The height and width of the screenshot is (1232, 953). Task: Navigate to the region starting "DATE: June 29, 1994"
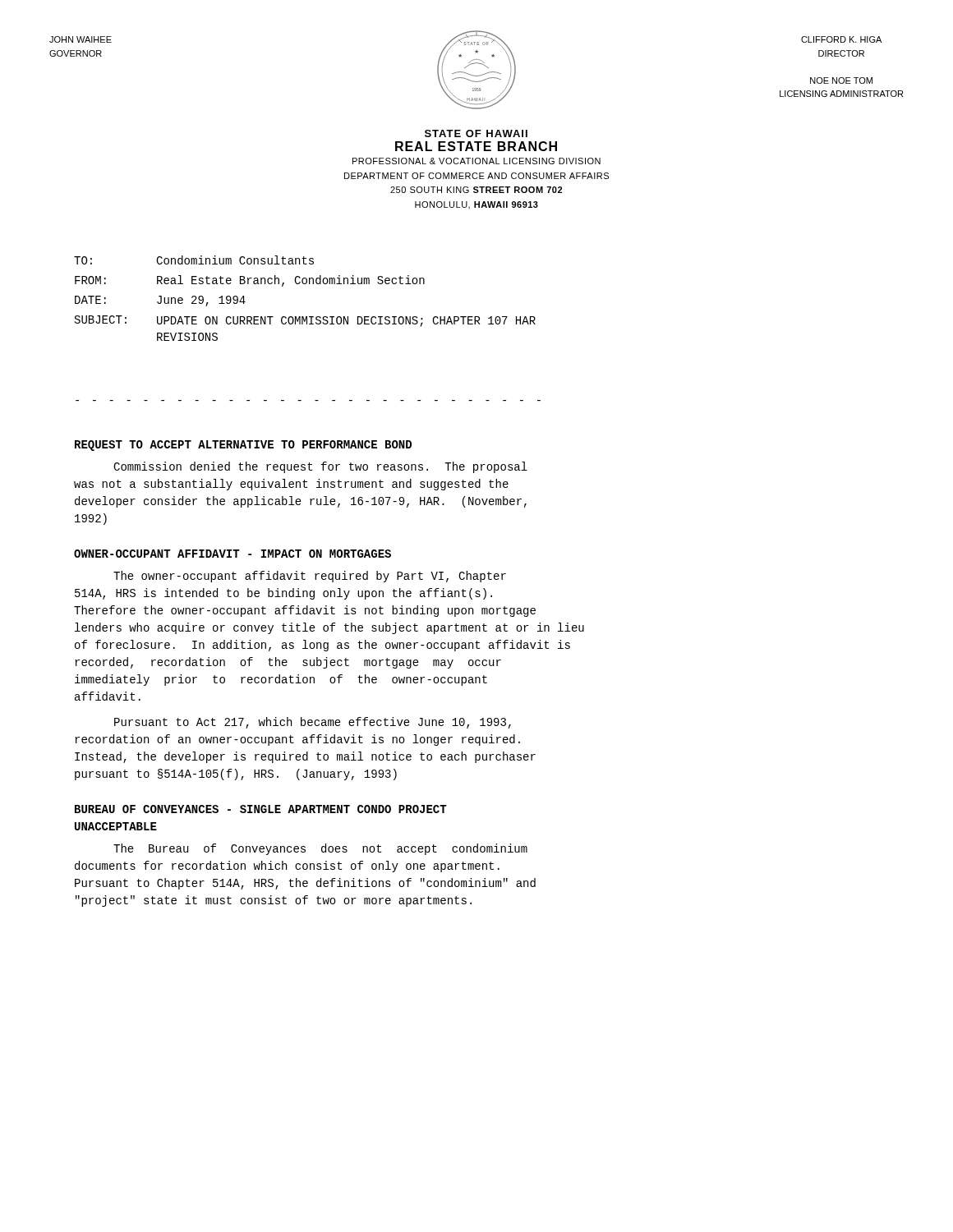[x=160, y=301]
